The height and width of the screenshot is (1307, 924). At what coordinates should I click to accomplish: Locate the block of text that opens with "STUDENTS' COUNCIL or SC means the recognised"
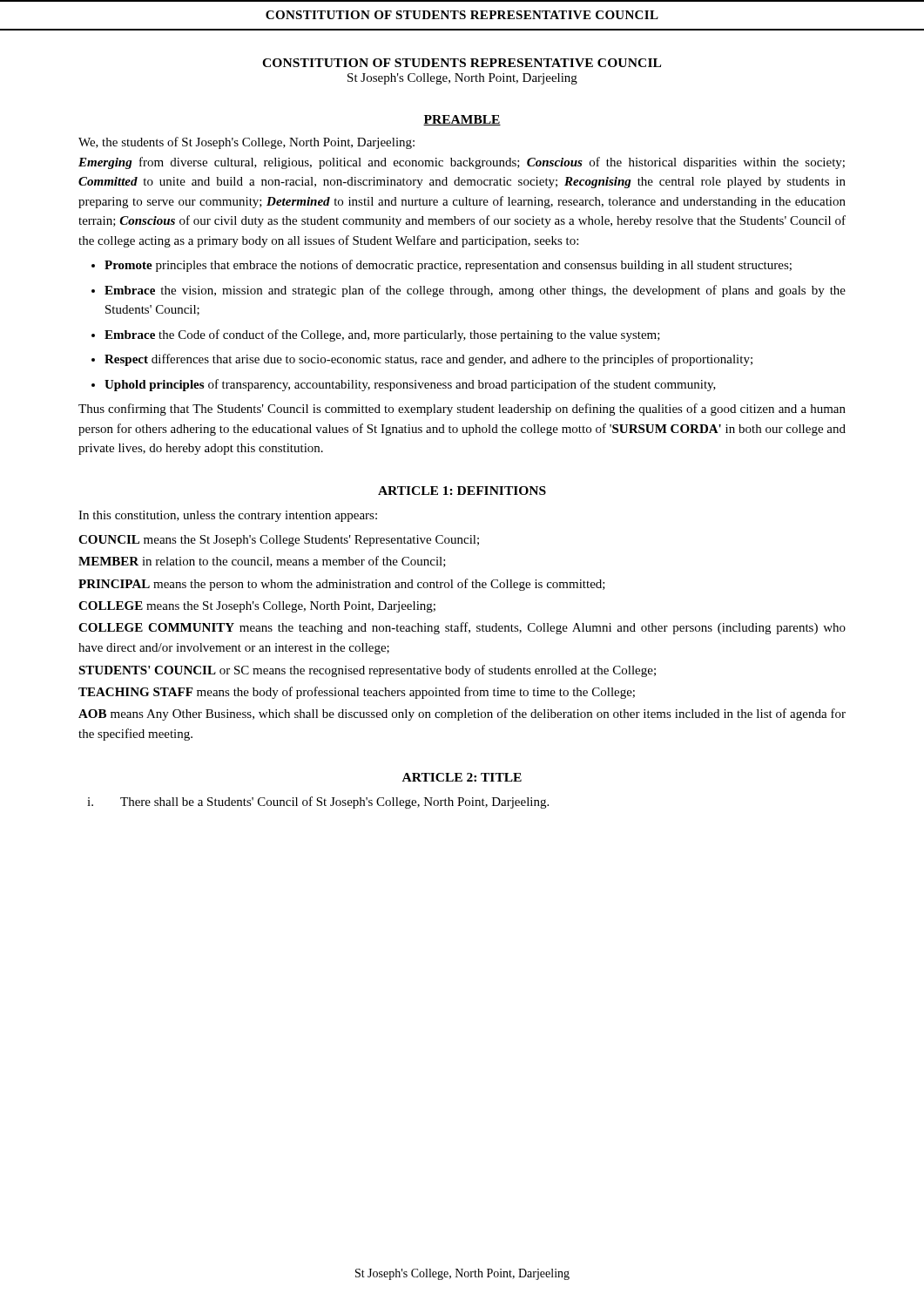click(368, 670)
